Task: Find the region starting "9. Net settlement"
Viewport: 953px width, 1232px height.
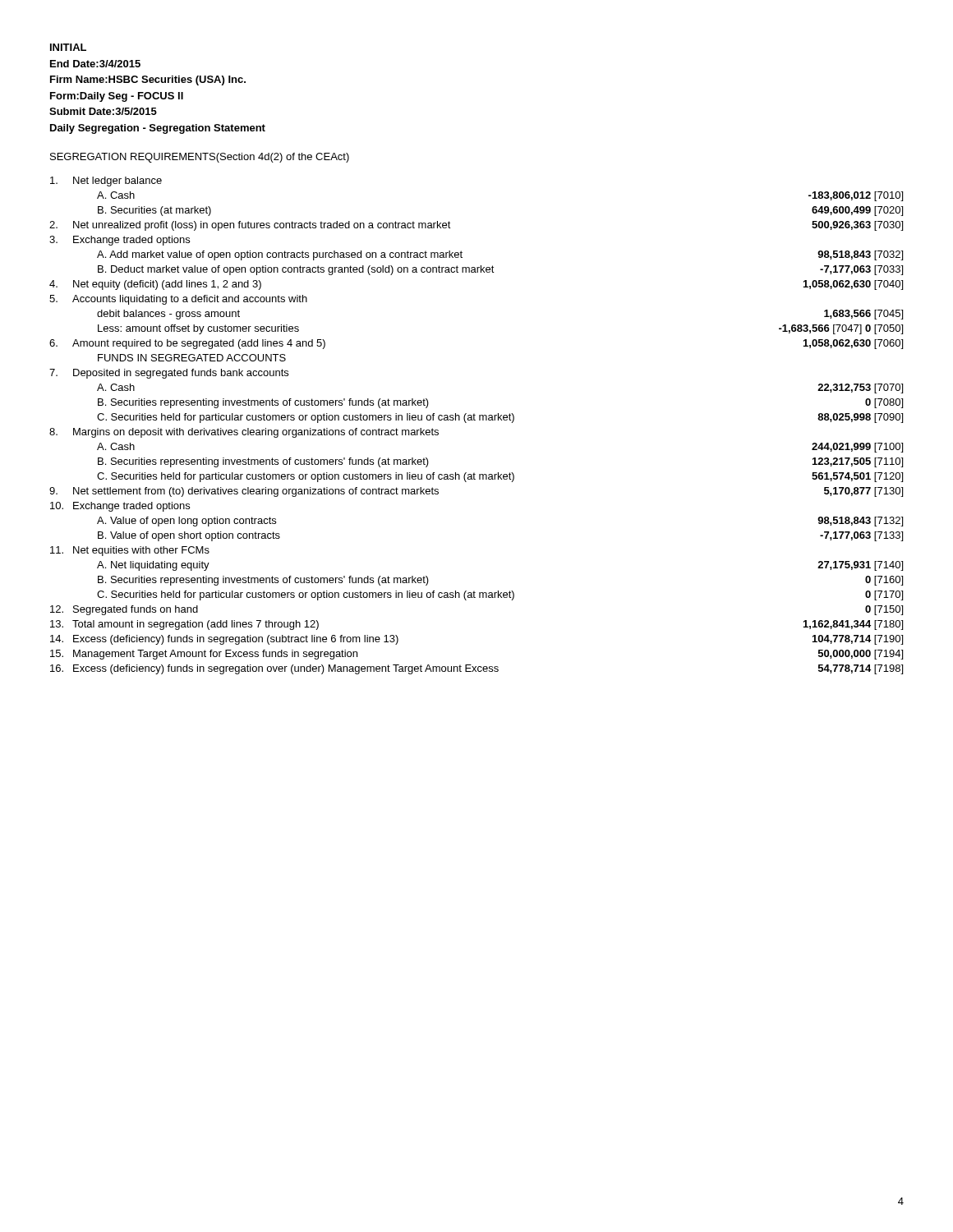Action: pyautogui.click(x=252, y=492)
